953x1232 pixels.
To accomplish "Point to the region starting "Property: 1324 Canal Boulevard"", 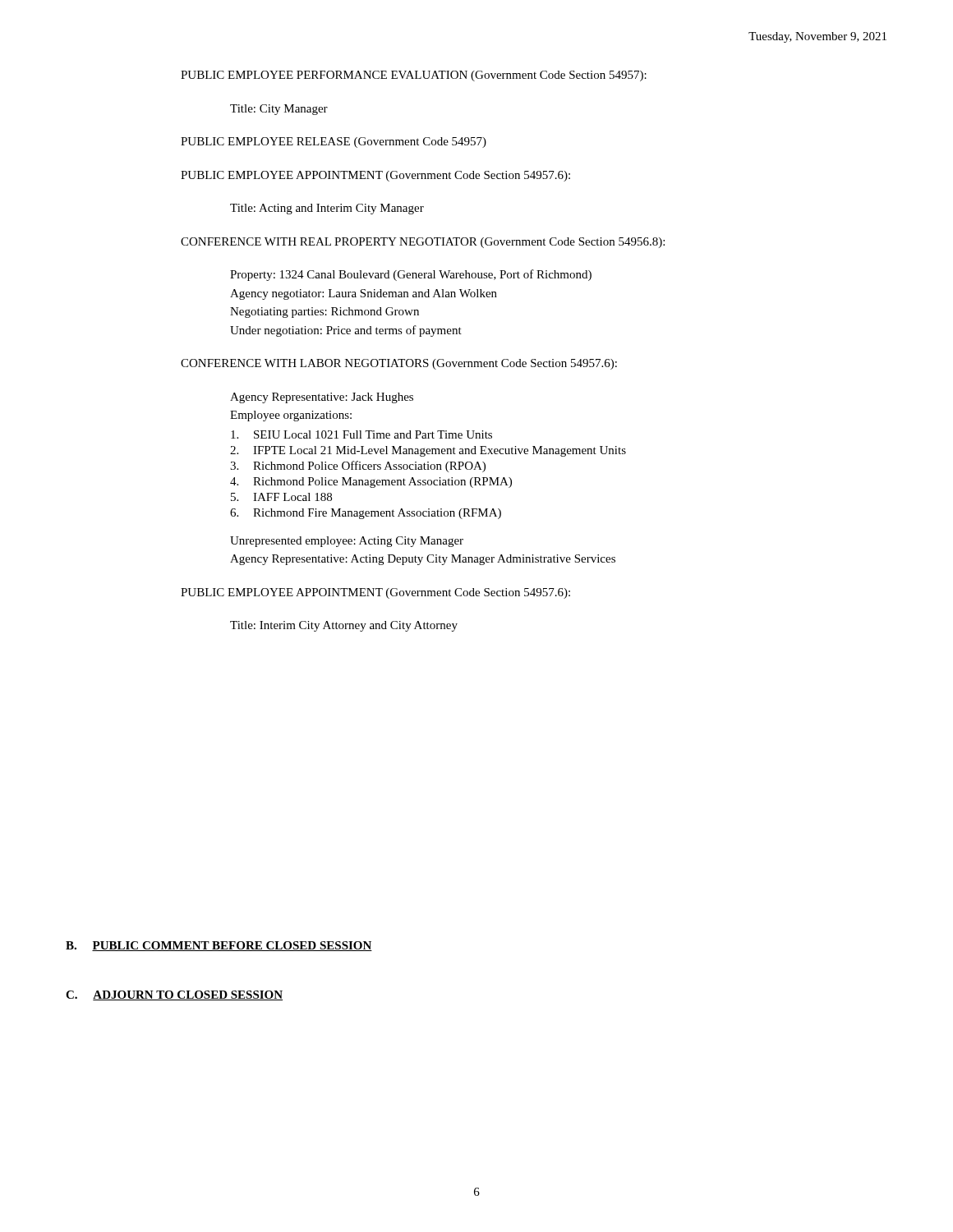I will (411, 275).
